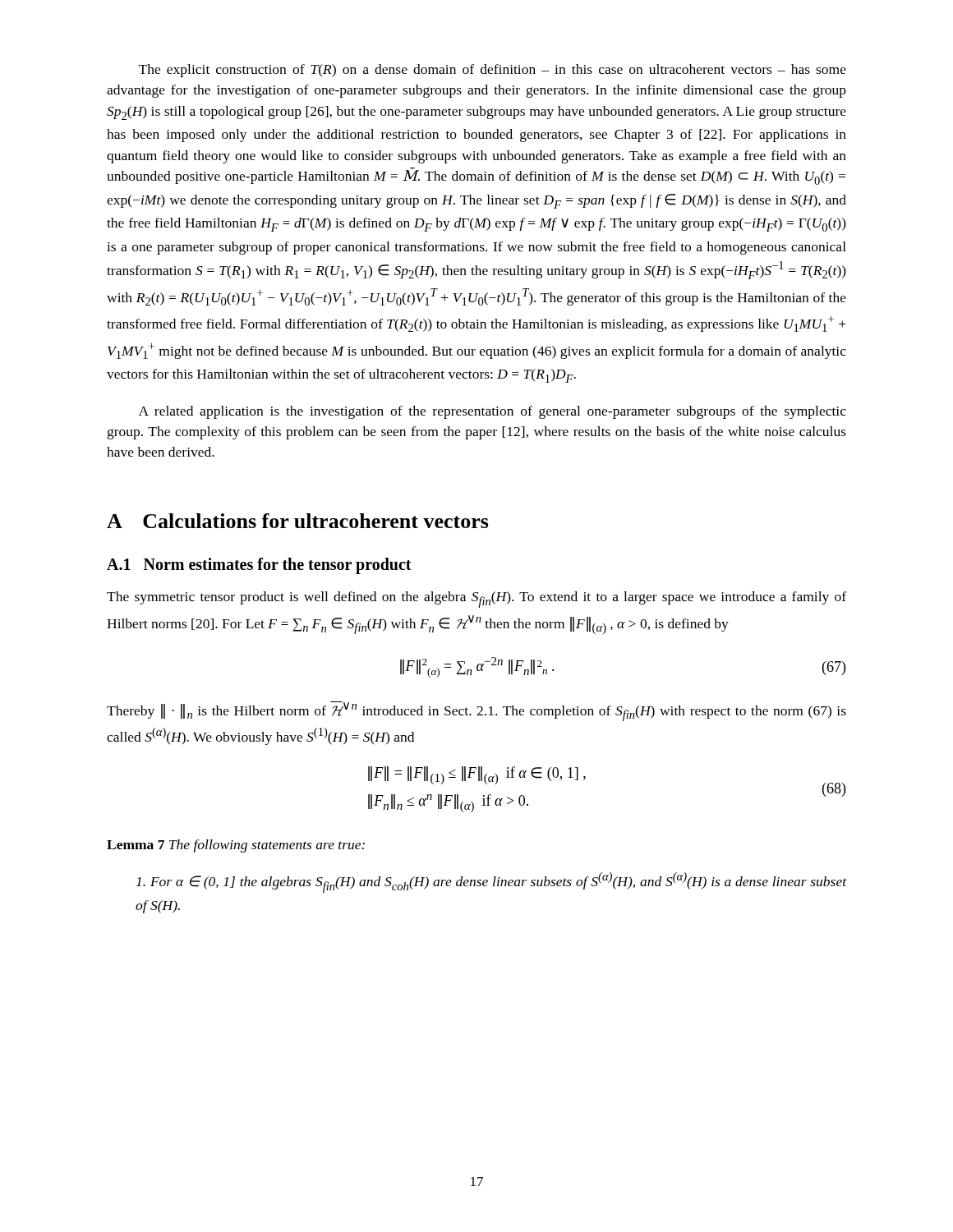Where is the passage that starts "For α ∈ (0, 1] the"?
The image size is (953, 1232).
(x=491, y=892)
